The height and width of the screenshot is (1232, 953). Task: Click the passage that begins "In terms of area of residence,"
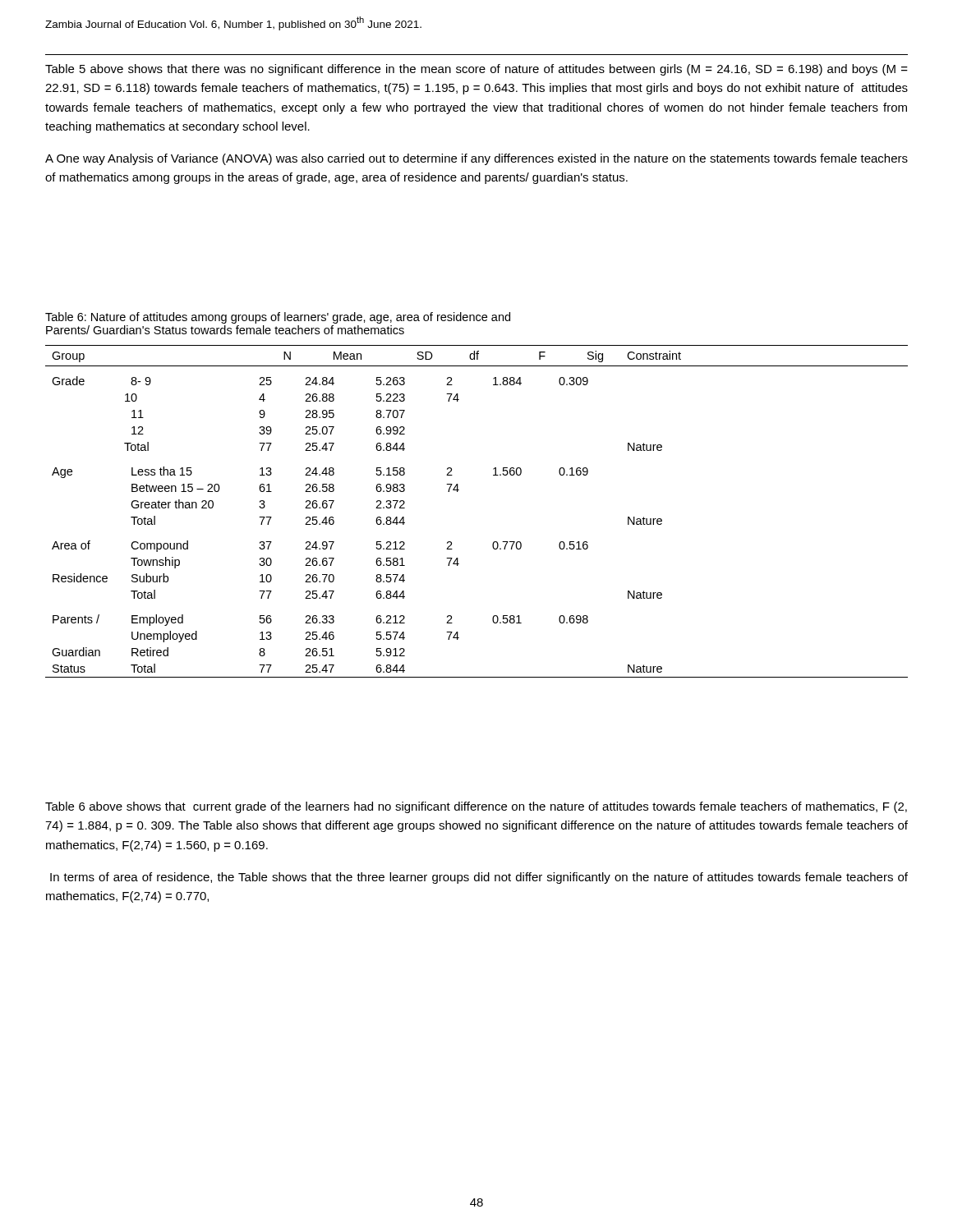point(476,886)
